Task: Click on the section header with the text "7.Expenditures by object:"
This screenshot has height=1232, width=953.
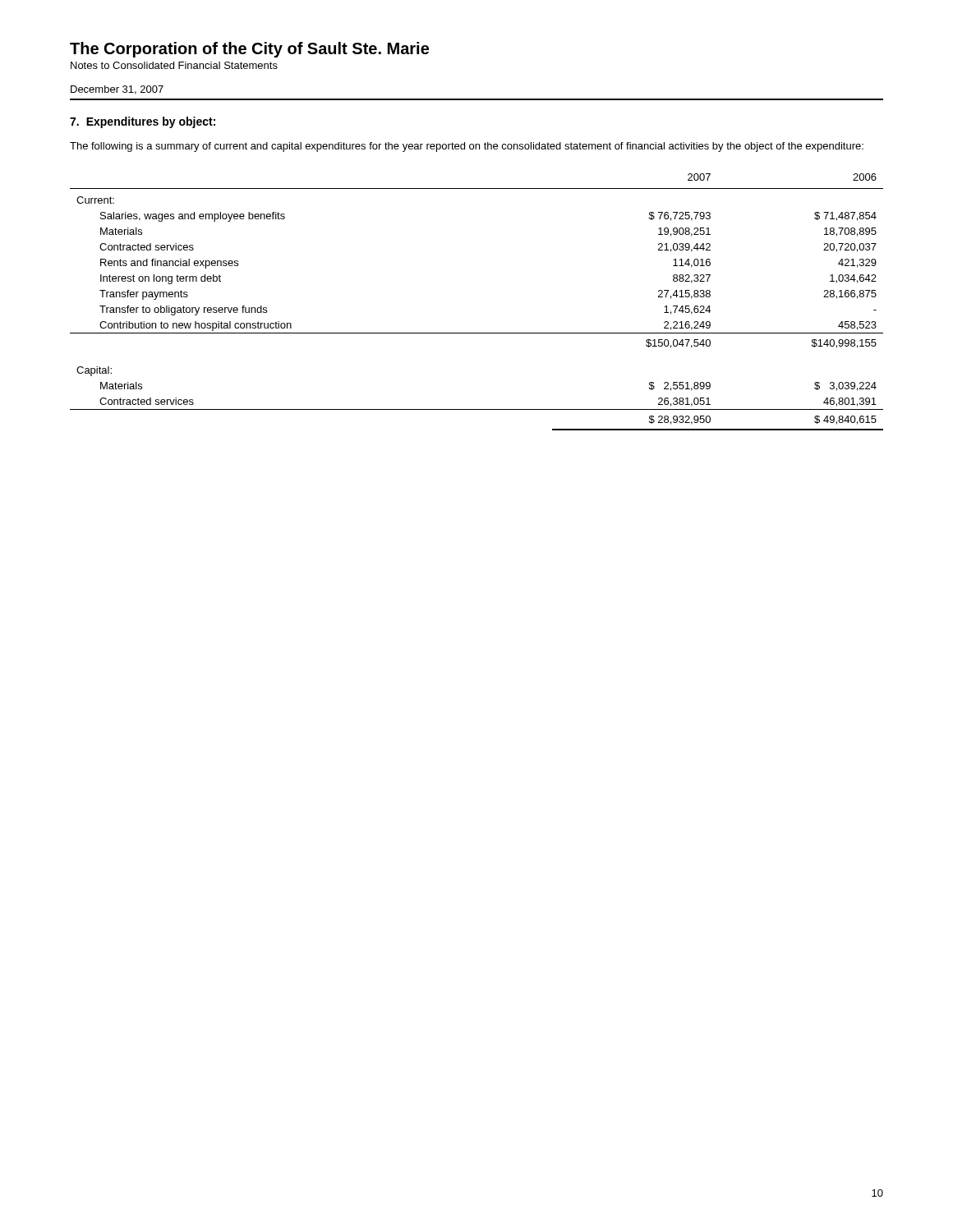Action: click(x=143, y=122)
